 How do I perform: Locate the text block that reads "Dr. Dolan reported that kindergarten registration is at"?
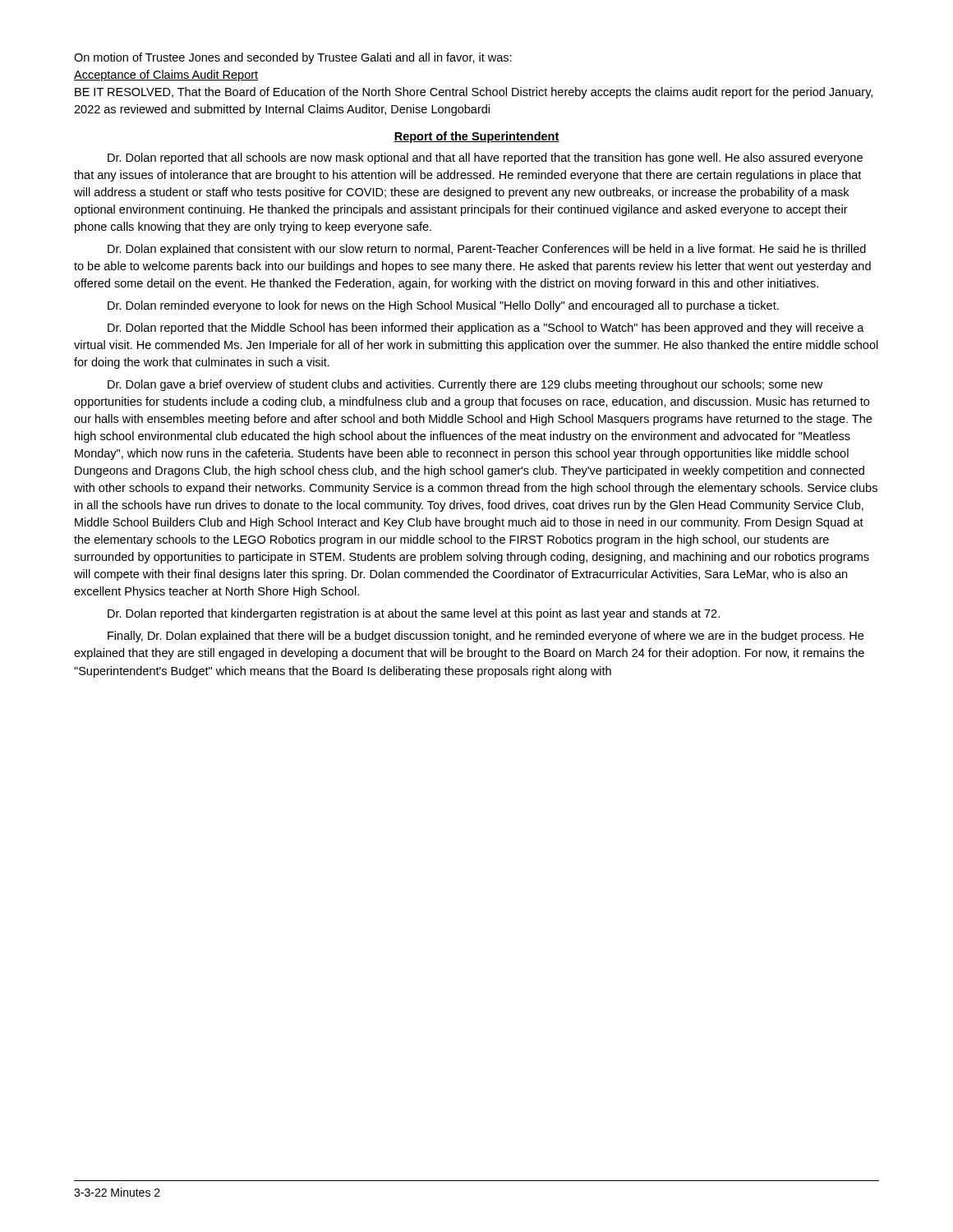pos(414,614)
